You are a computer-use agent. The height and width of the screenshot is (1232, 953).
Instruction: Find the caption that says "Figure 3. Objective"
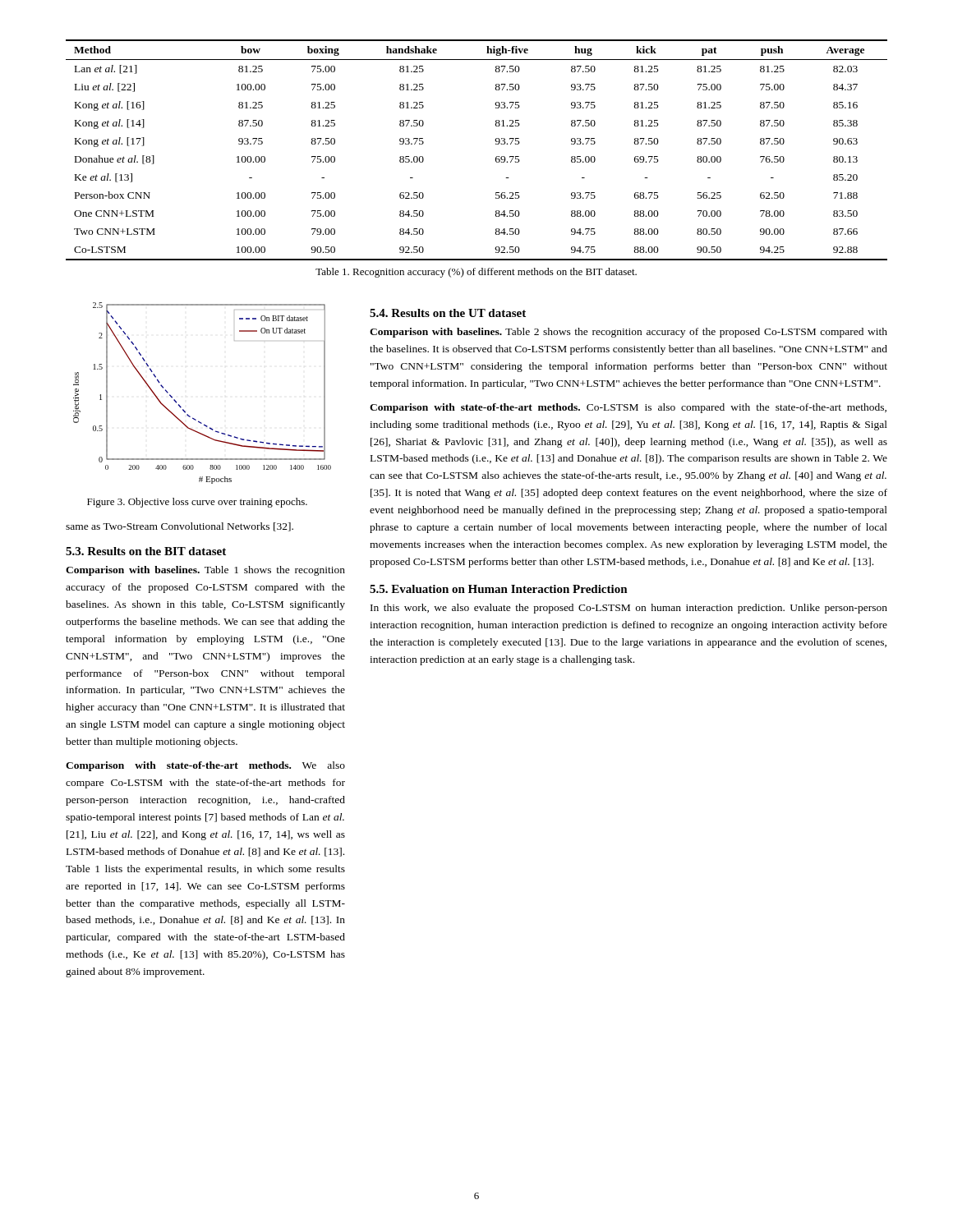pos(197,501)
